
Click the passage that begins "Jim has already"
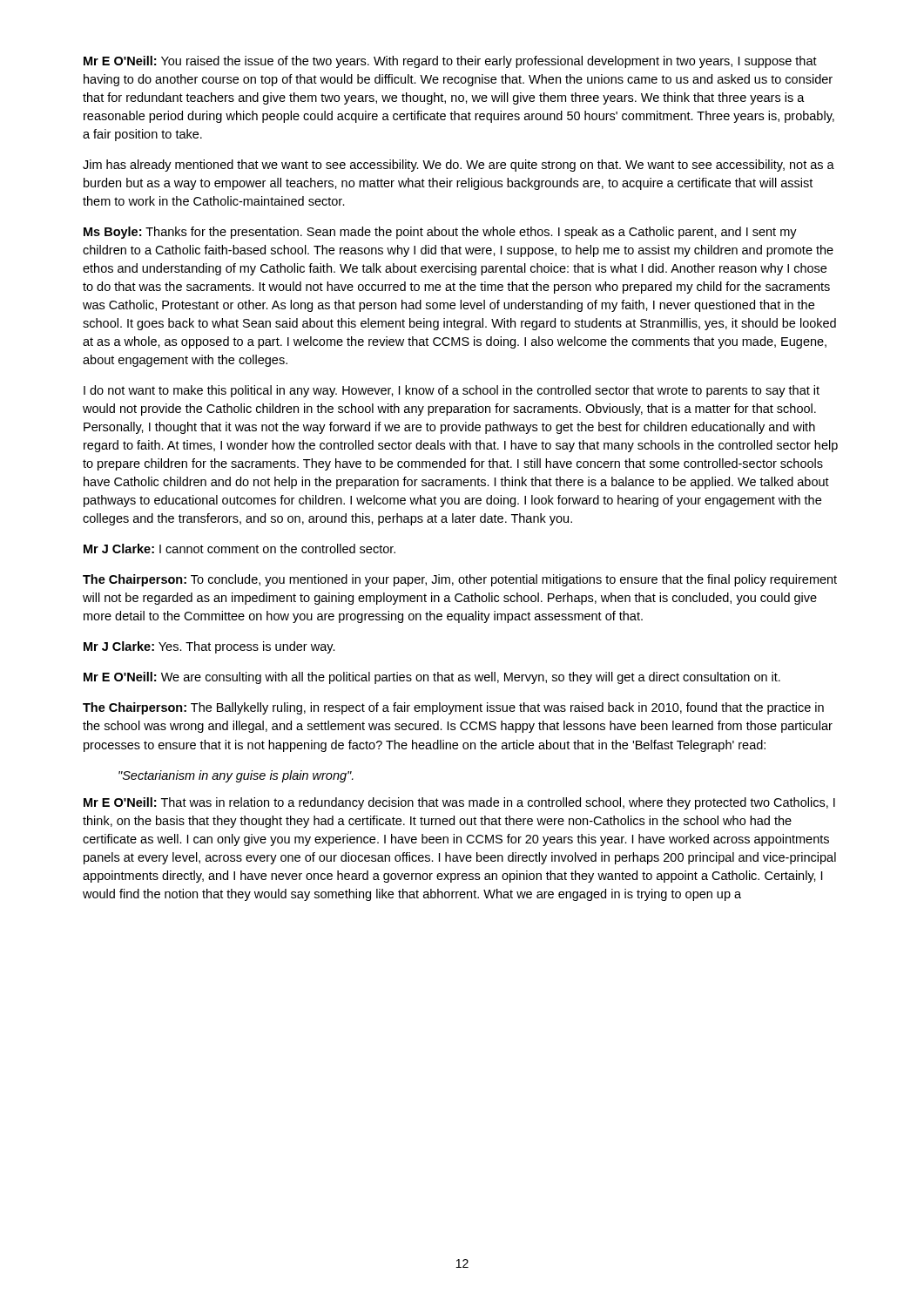point(458,183)
